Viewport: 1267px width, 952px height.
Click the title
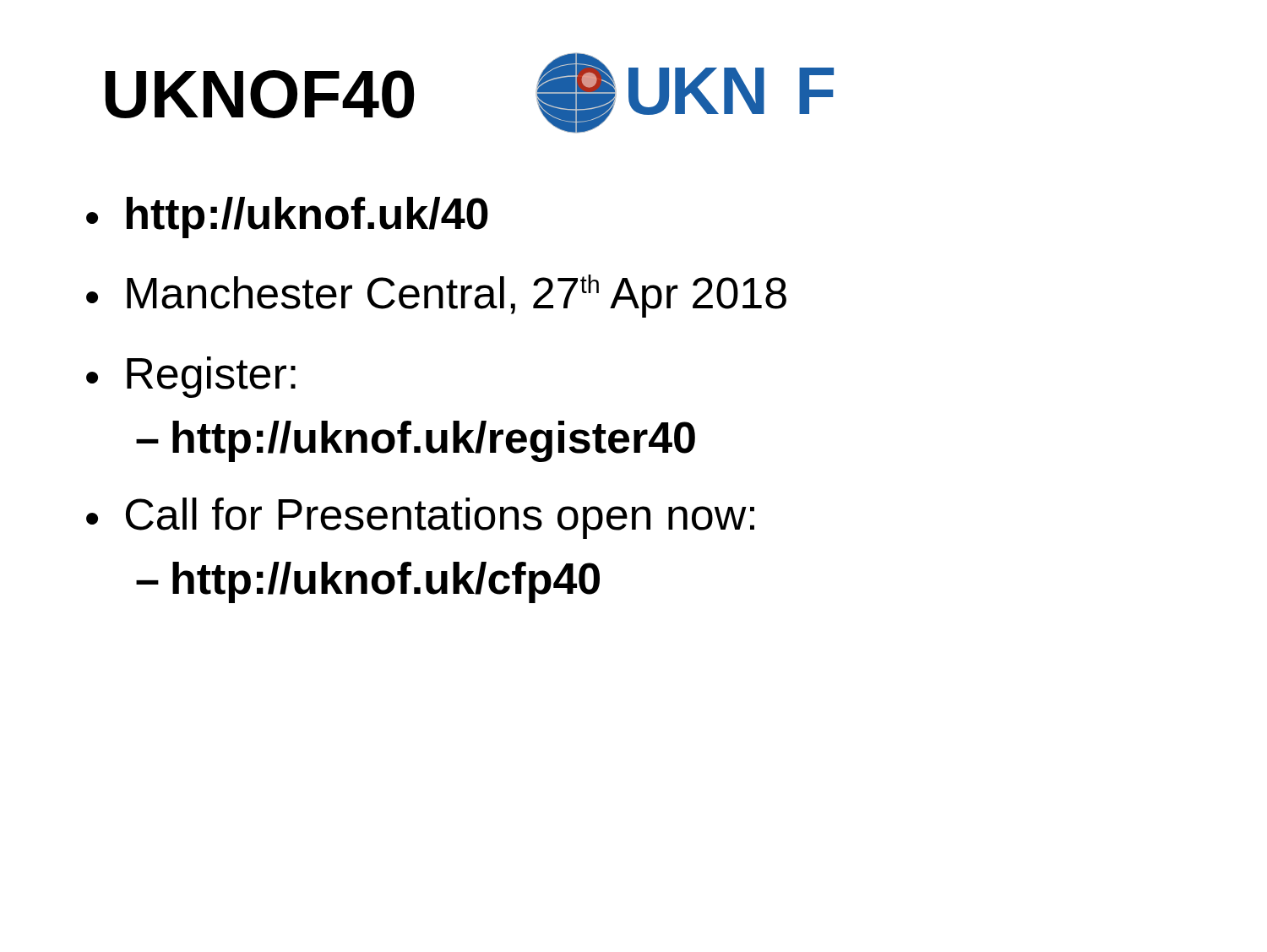pos(259,95)
